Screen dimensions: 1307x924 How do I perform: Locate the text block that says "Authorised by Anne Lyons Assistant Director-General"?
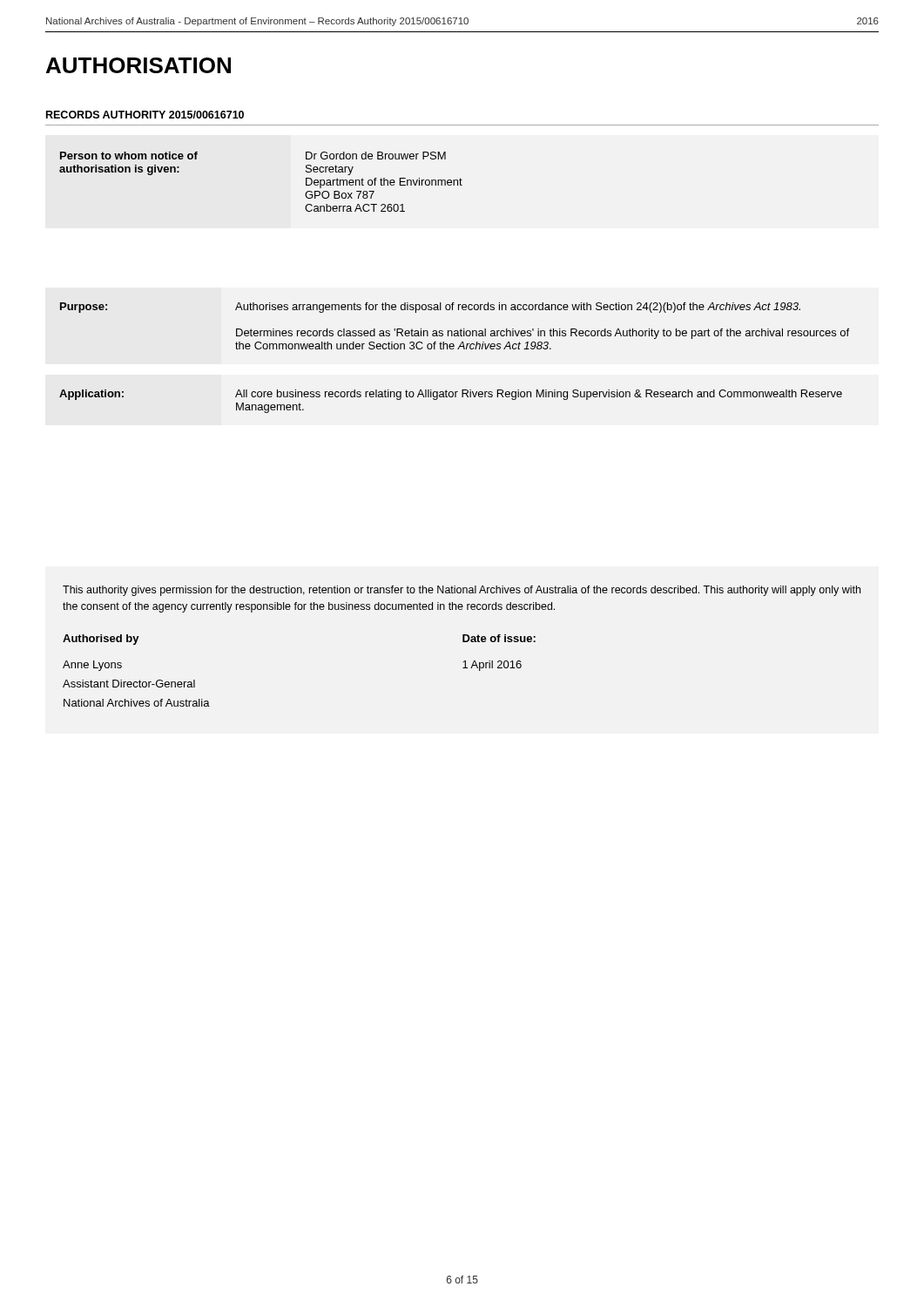[x=462, y=672]
